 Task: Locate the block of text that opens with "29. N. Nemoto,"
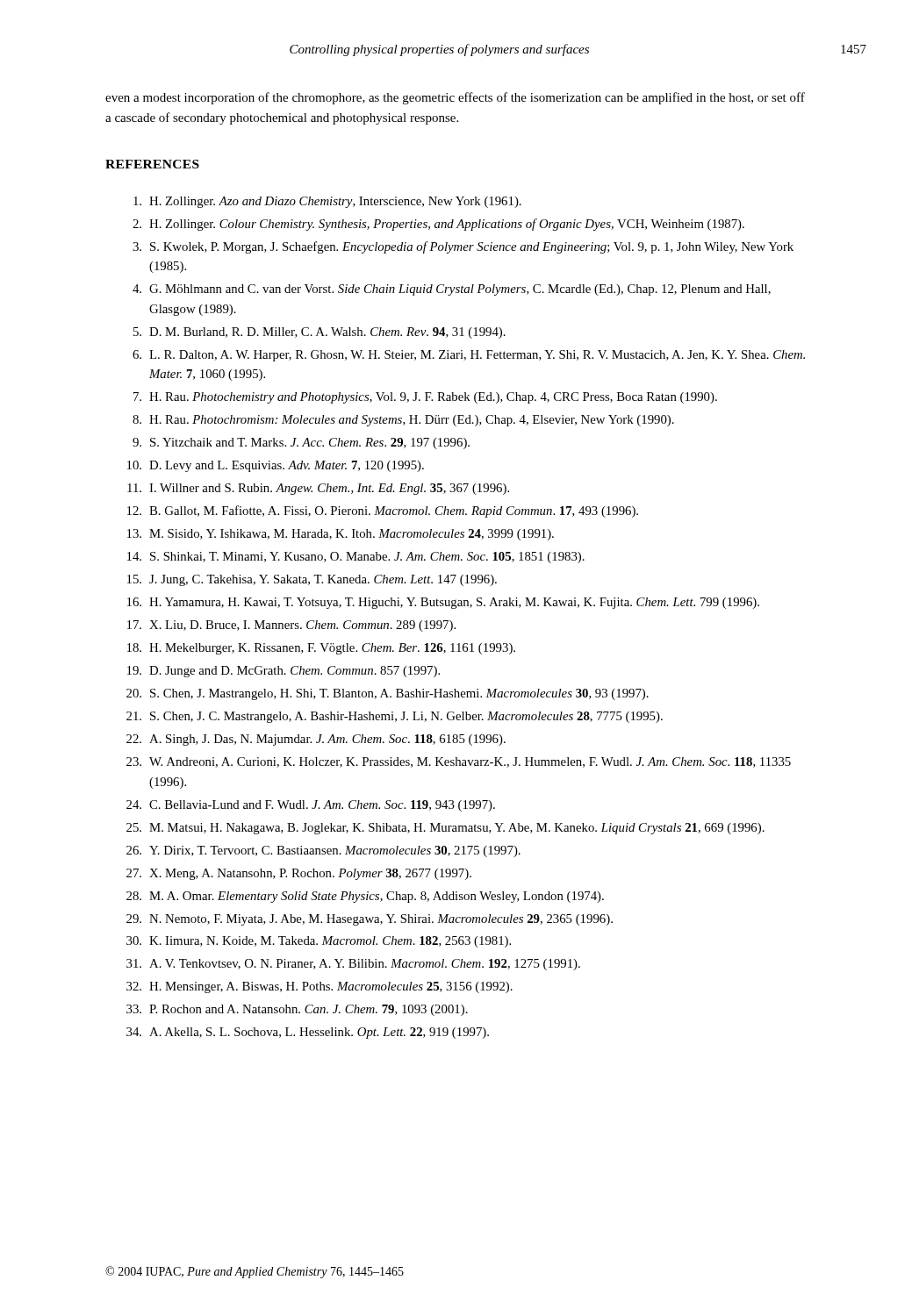460,918
